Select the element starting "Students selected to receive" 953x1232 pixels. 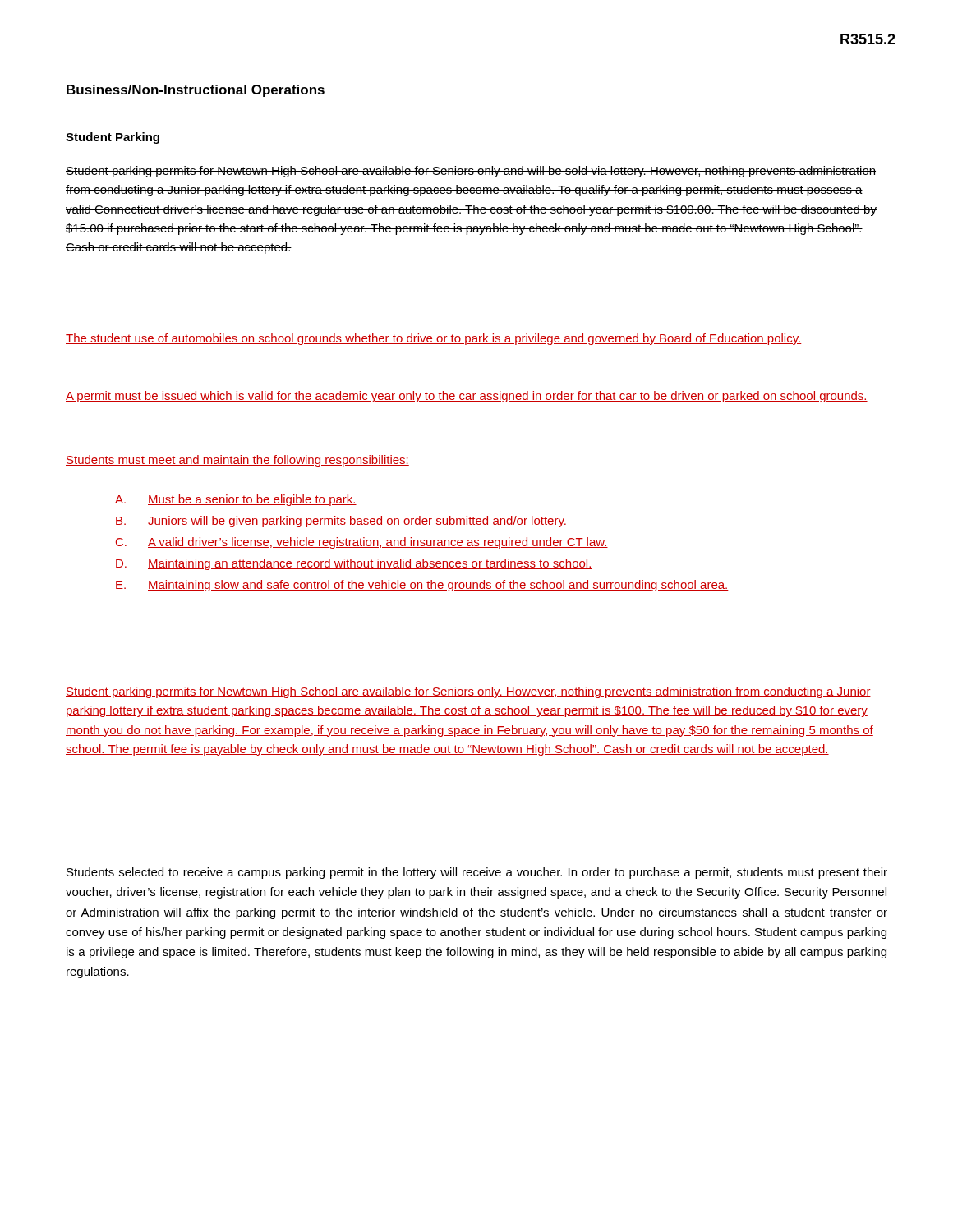(476, 922)
